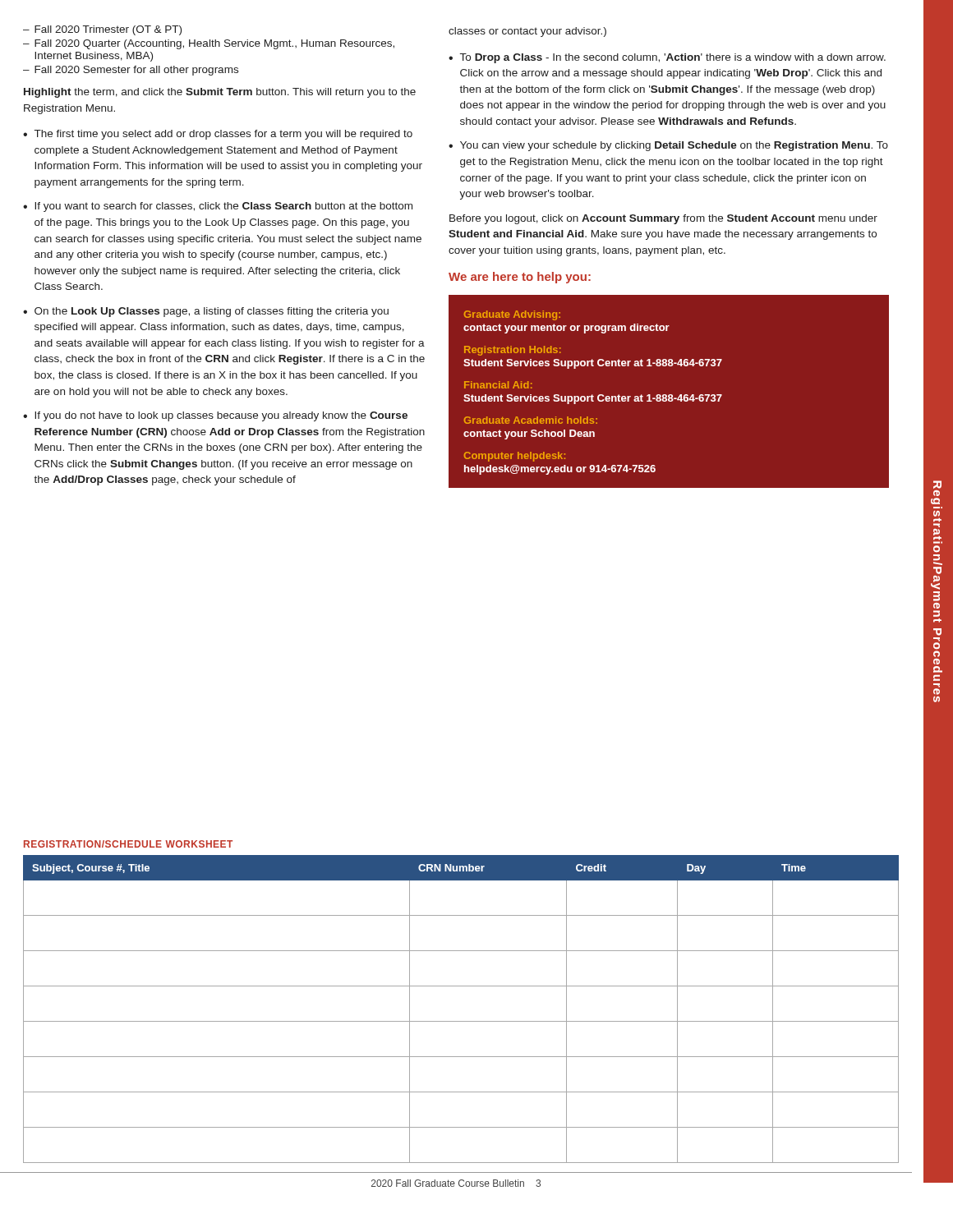
Task: Find the text block that says "Highlight the term, and click"
Action: pos(219,100)
